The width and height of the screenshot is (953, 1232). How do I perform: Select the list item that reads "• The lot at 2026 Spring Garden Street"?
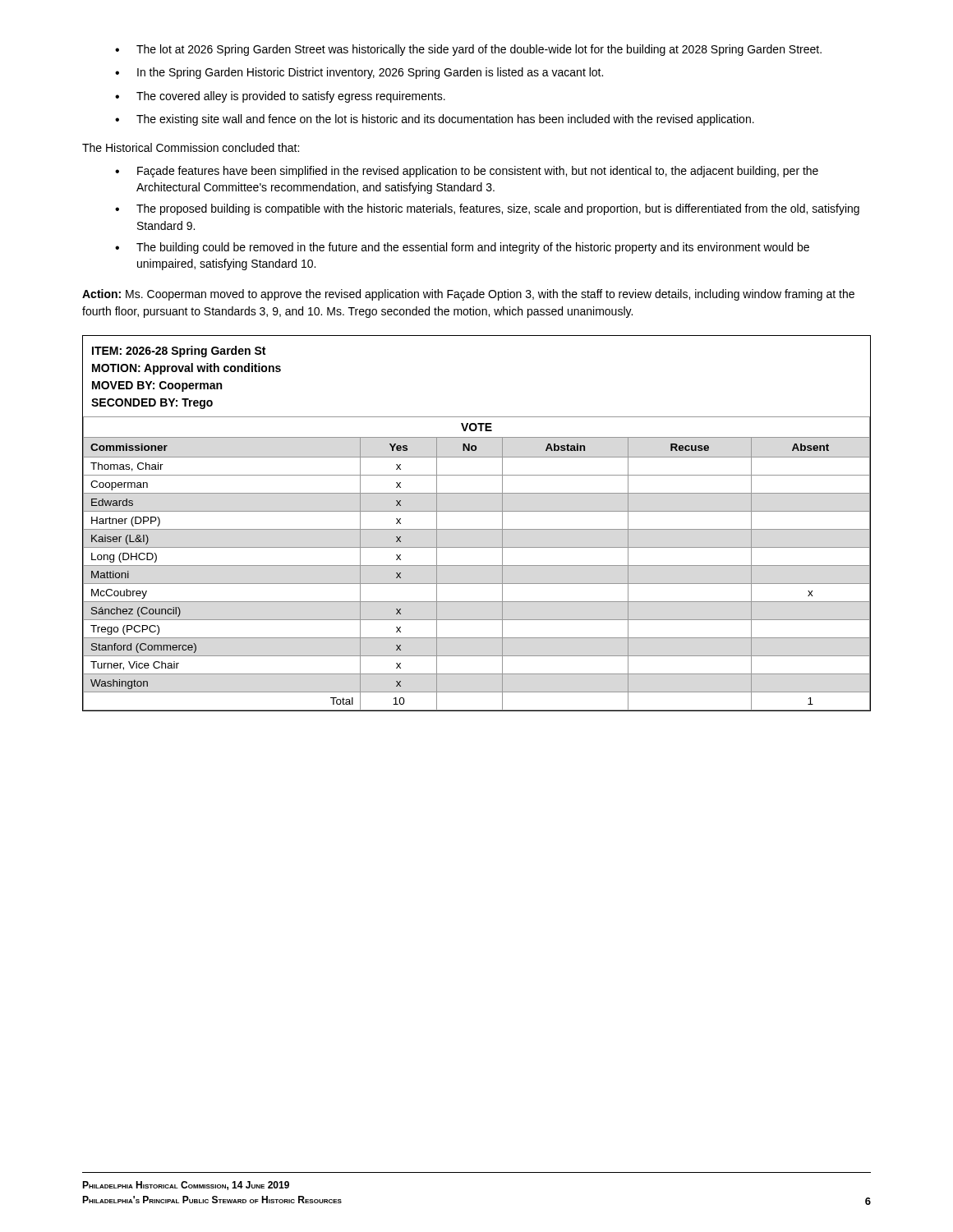point(493,50)
